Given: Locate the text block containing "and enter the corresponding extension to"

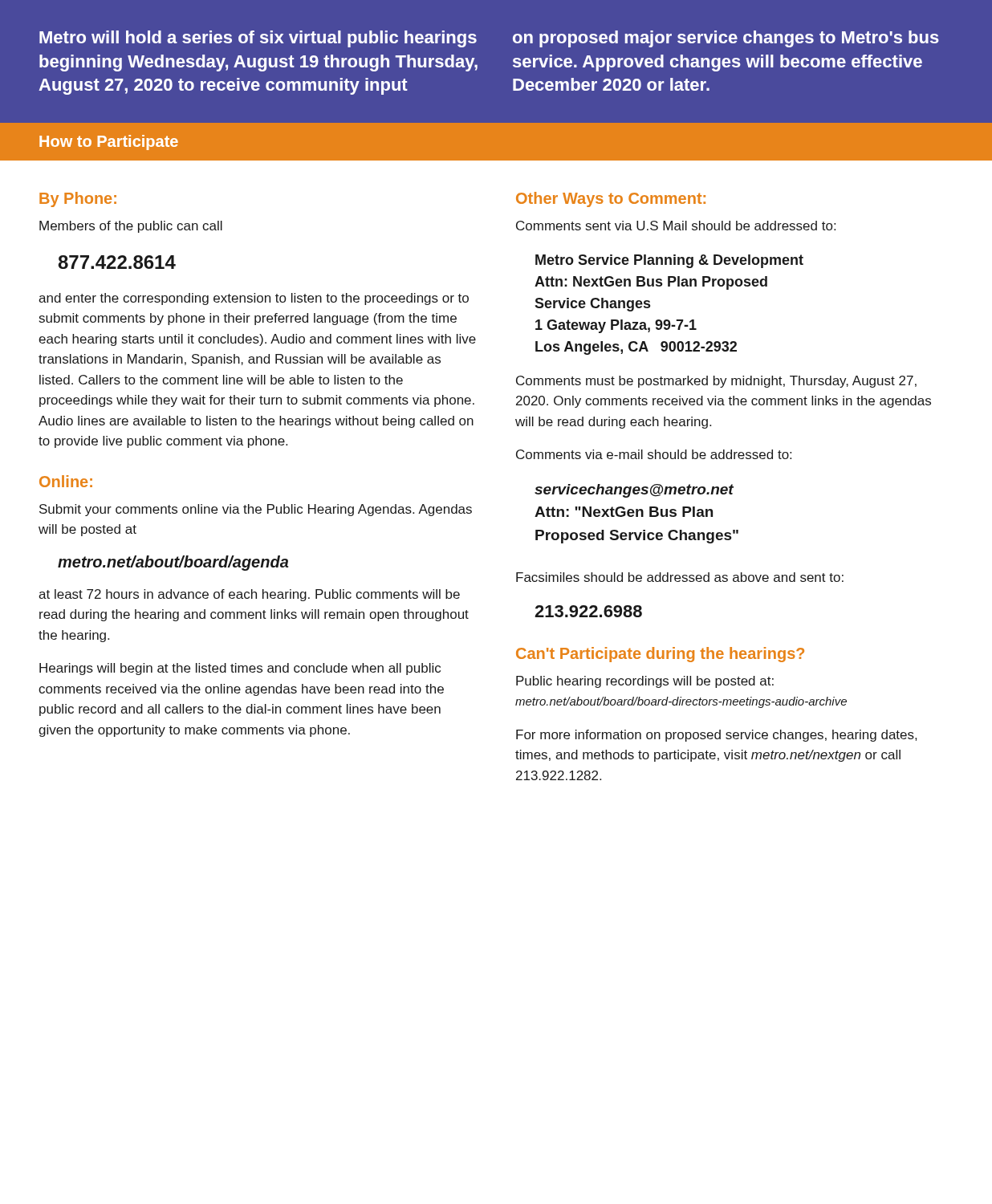Looking at the screenshot, I should (258, 370).
